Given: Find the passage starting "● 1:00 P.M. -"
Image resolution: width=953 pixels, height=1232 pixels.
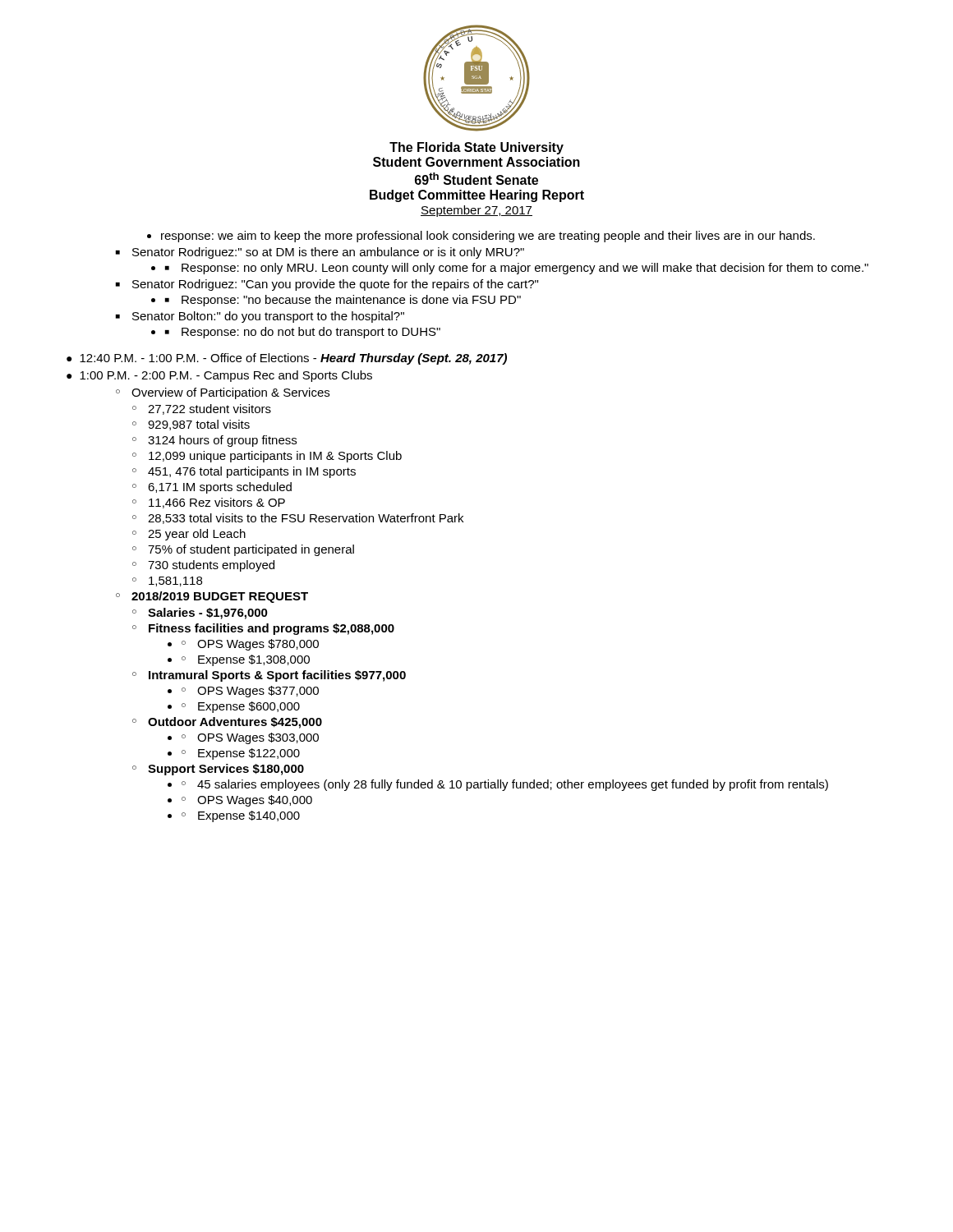Looking at the screenshot, I should tap(219, 376).
